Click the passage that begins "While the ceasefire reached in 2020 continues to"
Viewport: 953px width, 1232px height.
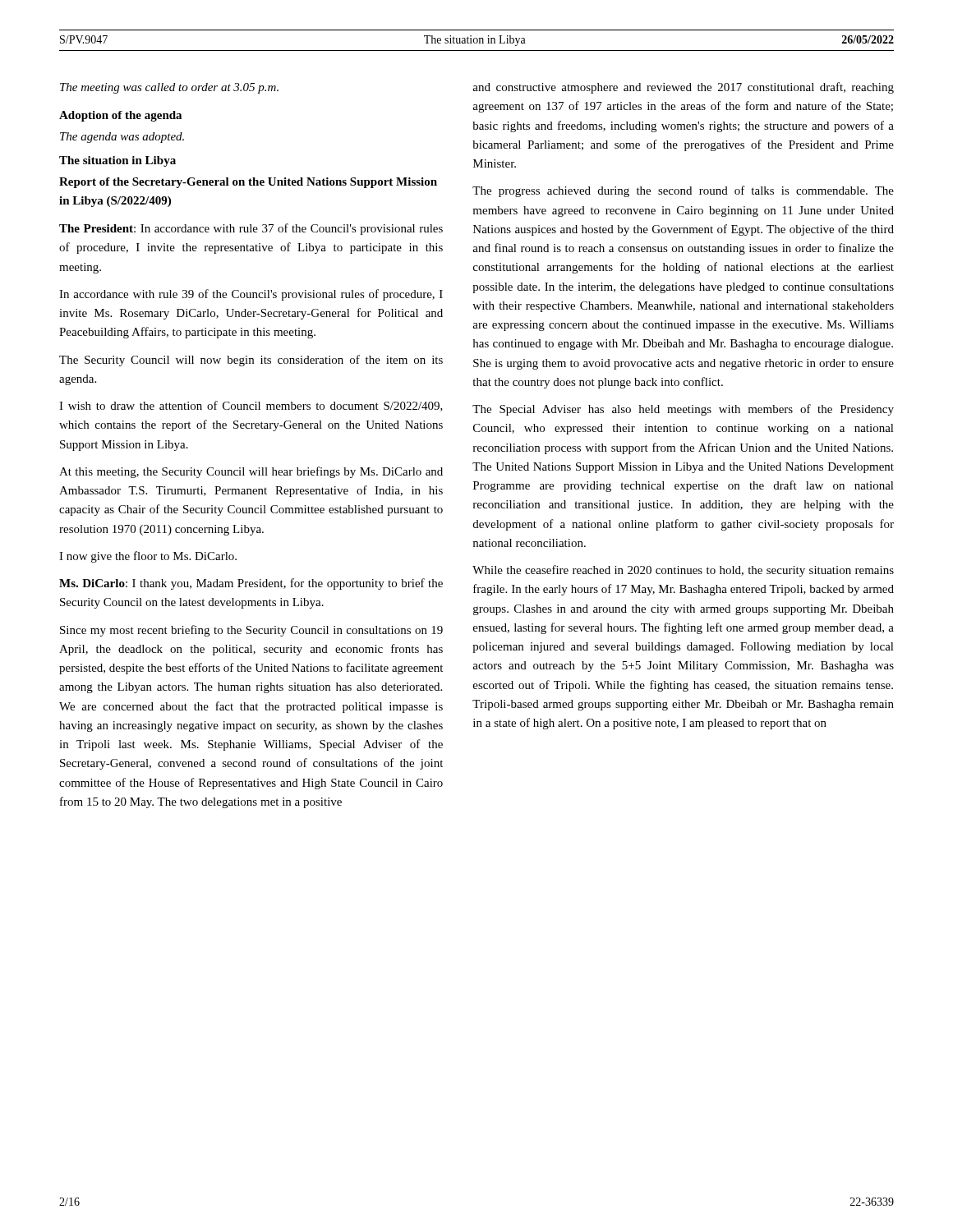coord(683,646)
